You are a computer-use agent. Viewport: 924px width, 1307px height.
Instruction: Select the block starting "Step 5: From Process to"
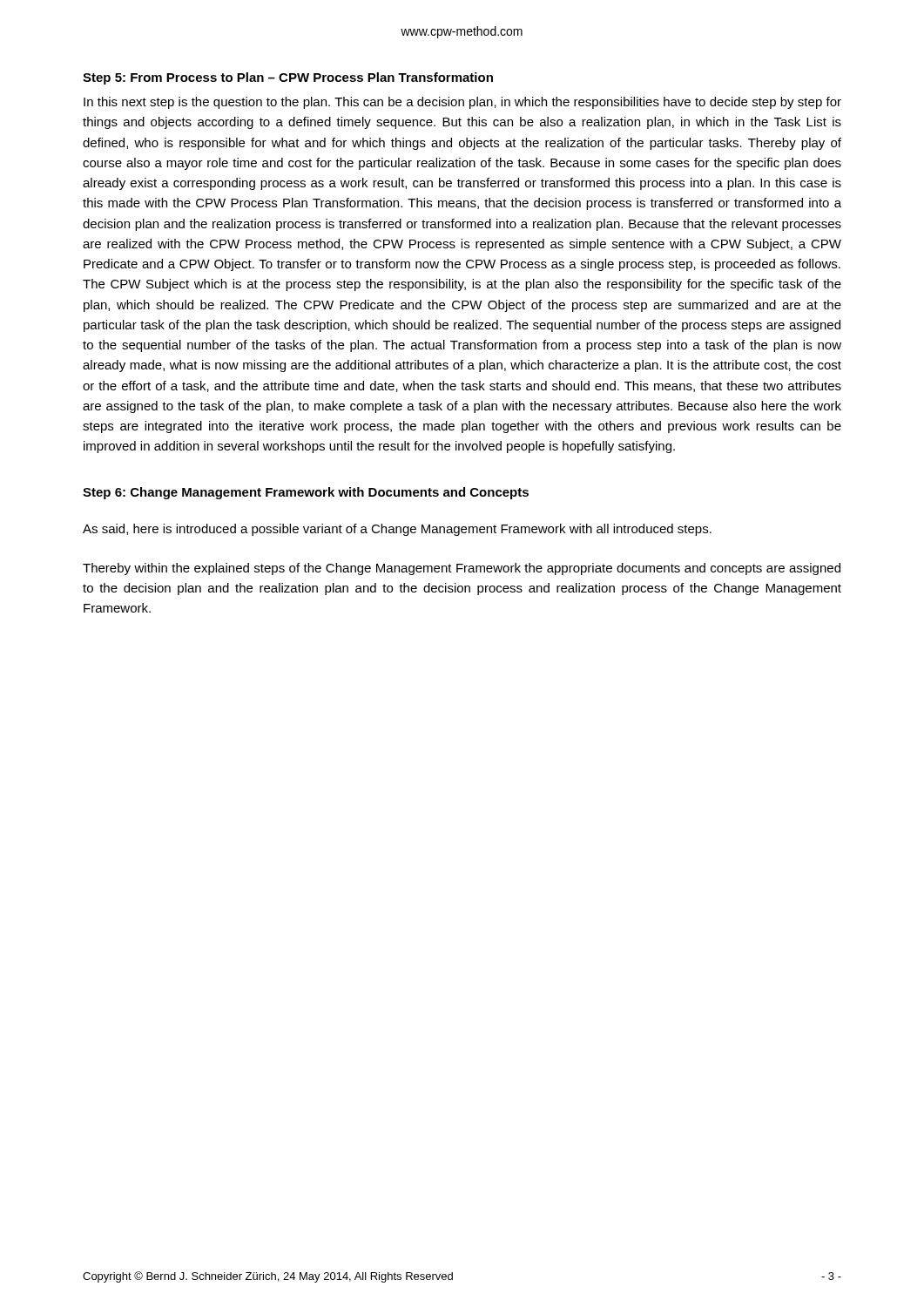pyautogui.click(x=288, y=77)
